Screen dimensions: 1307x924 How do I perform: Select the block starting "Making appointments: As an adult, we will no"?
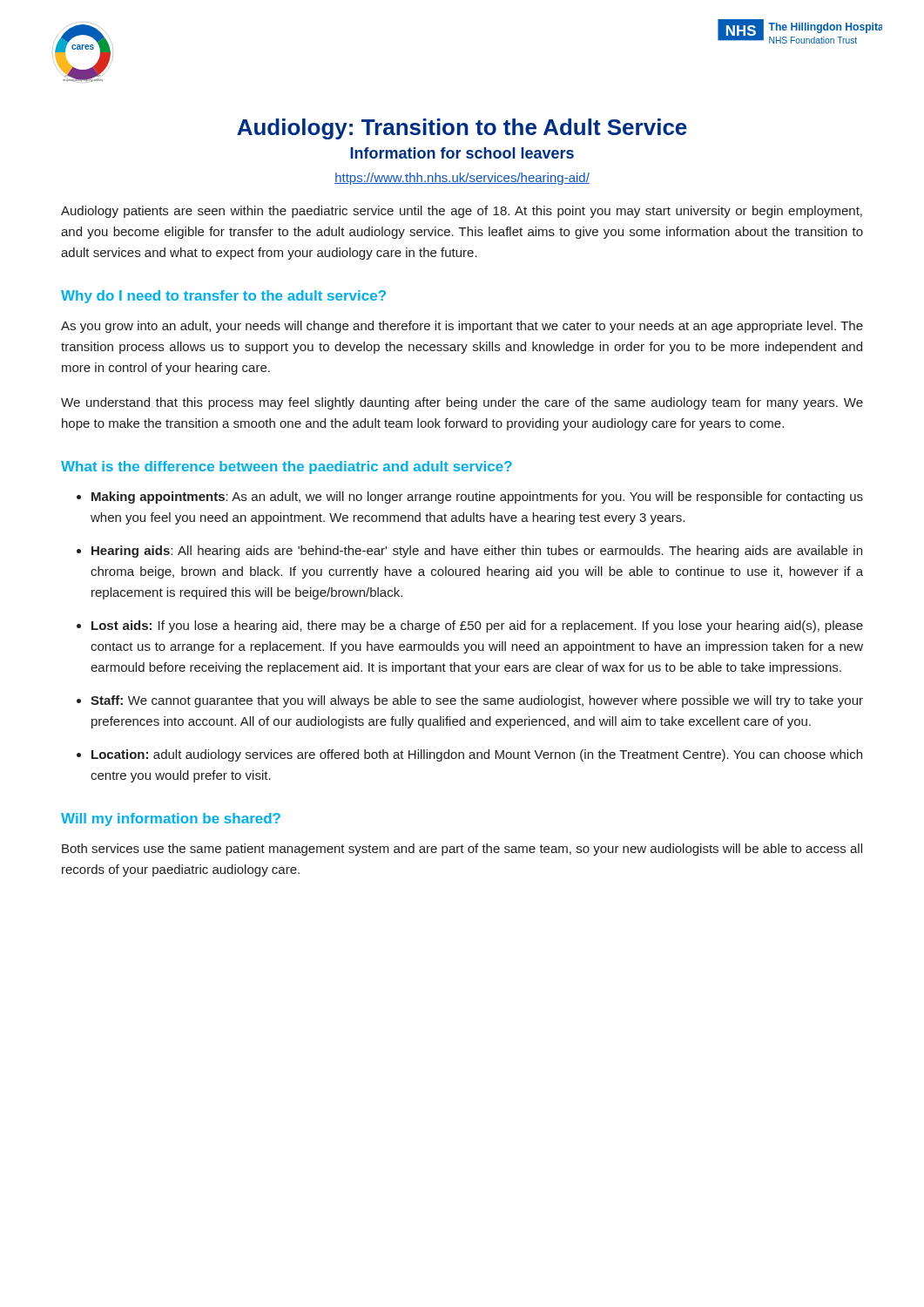[x=477, y=507]
